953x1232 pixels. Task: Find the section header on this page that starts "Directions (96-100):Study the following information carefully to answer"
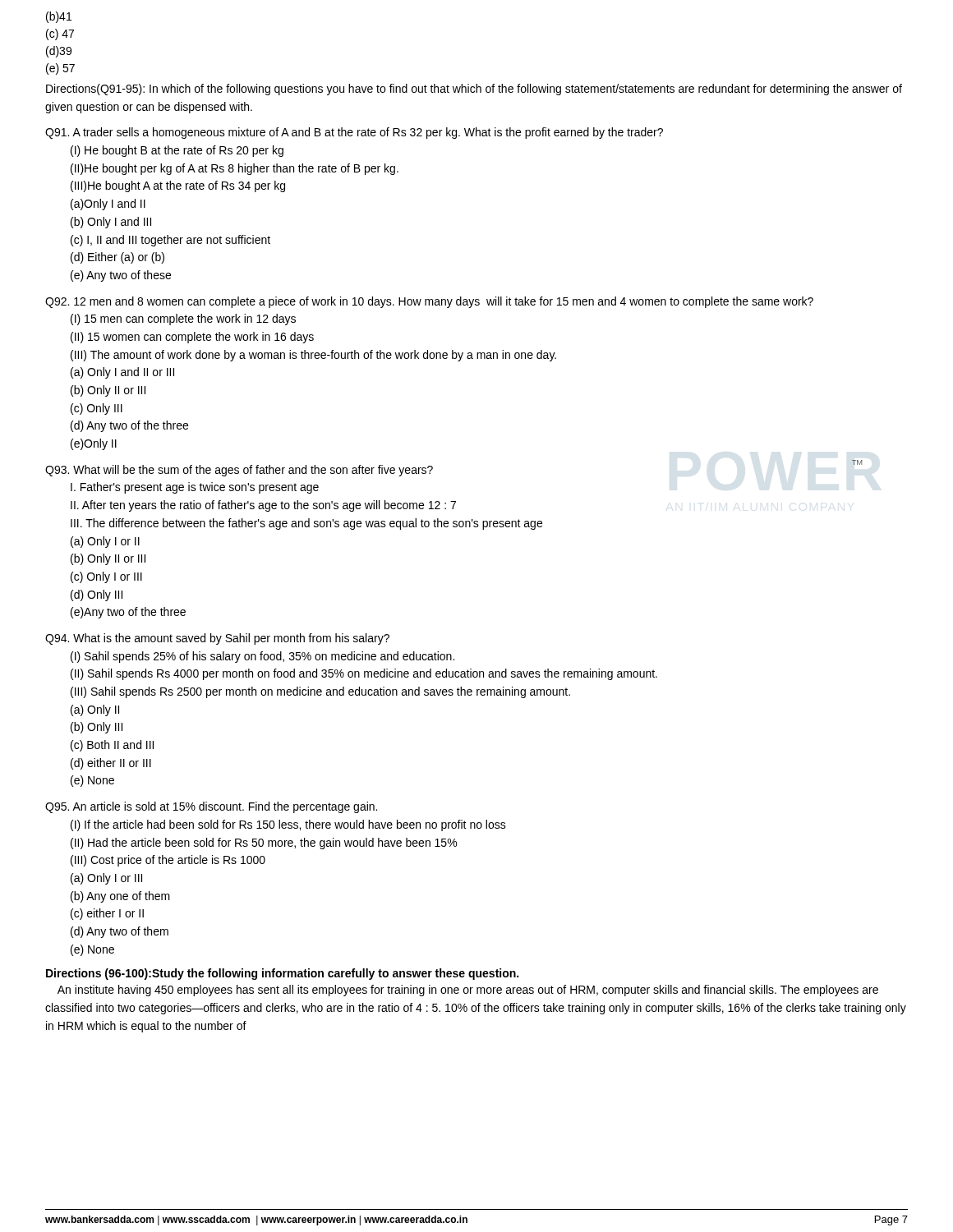click(x=282, y=974)
